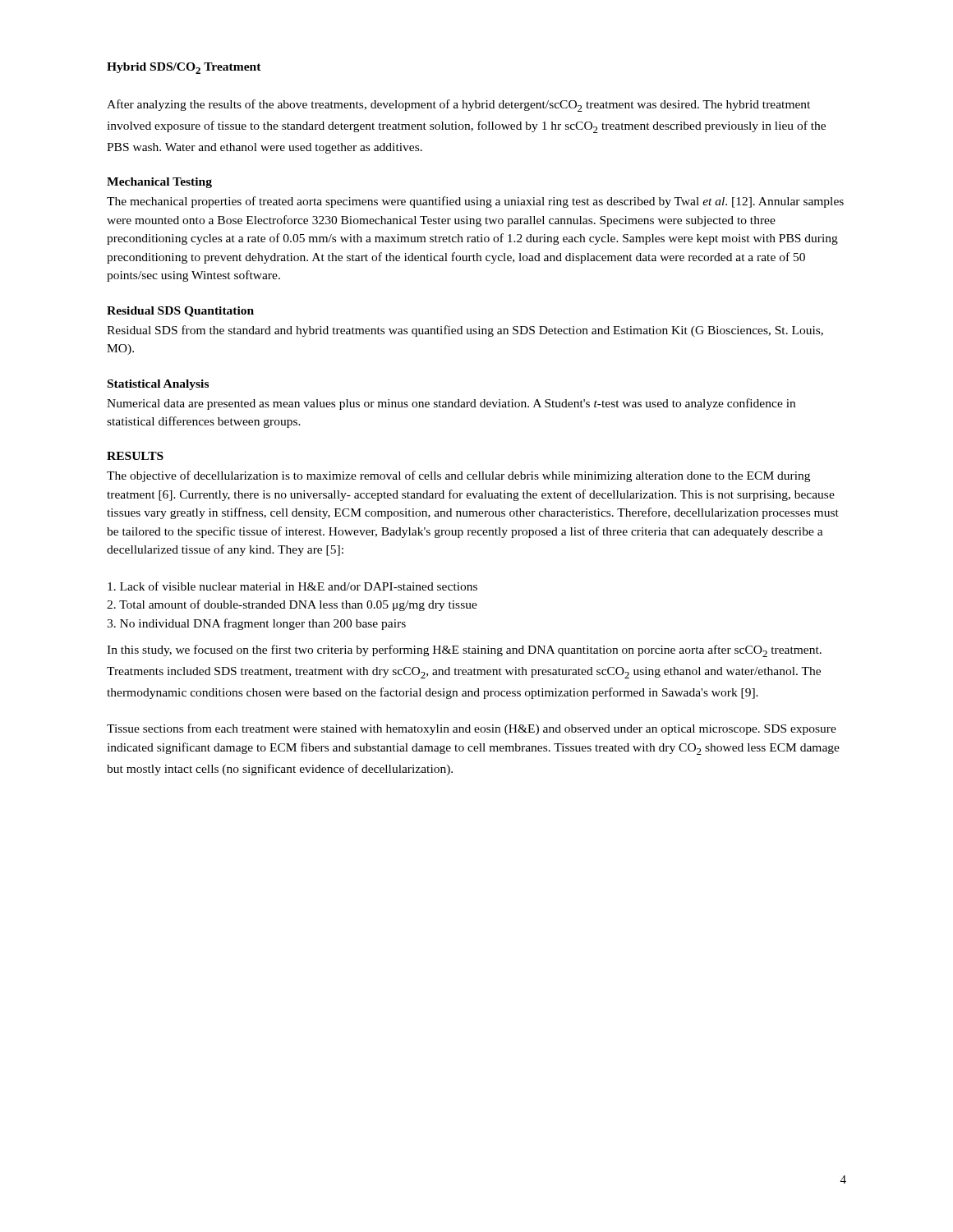Screen dimensions: 1232x953
Task: Locate the passage starting "Hybrid SDS/CO2 Treatment"
Action: pos(184,68)
